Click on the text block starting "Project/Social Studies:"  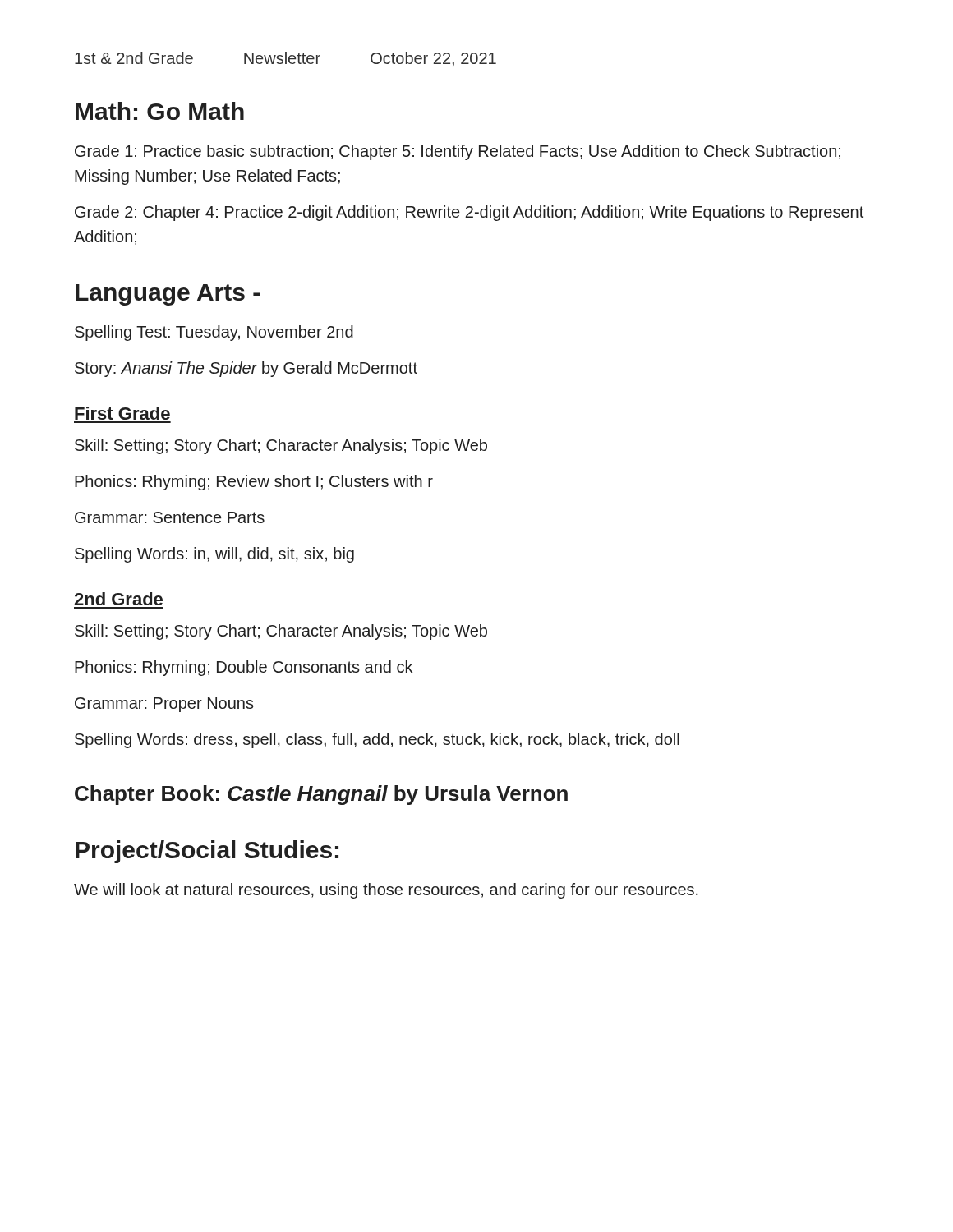(208, 850)
